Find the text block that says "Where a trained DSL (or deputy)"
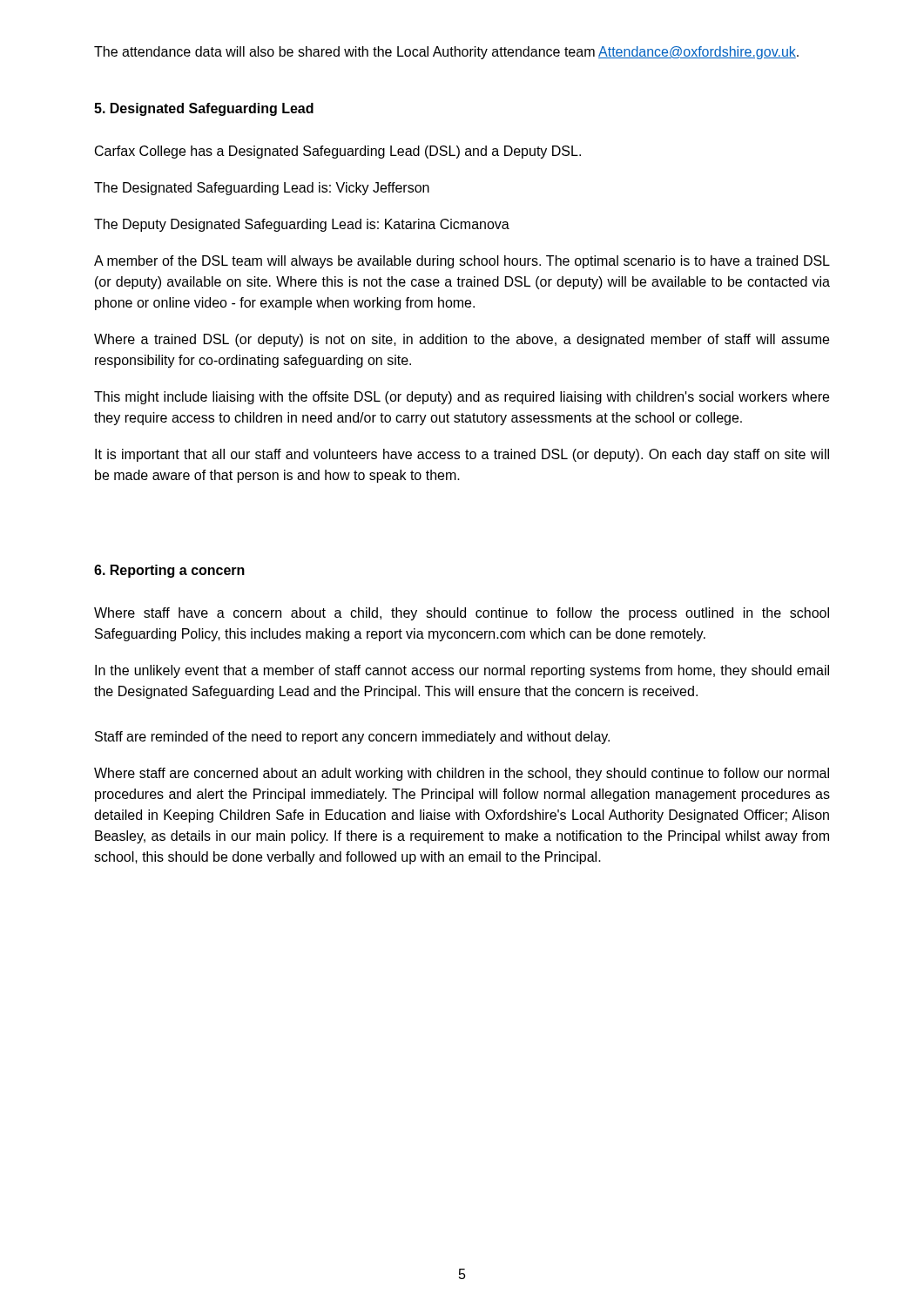 pyautogui.click(x=462, y=350)
